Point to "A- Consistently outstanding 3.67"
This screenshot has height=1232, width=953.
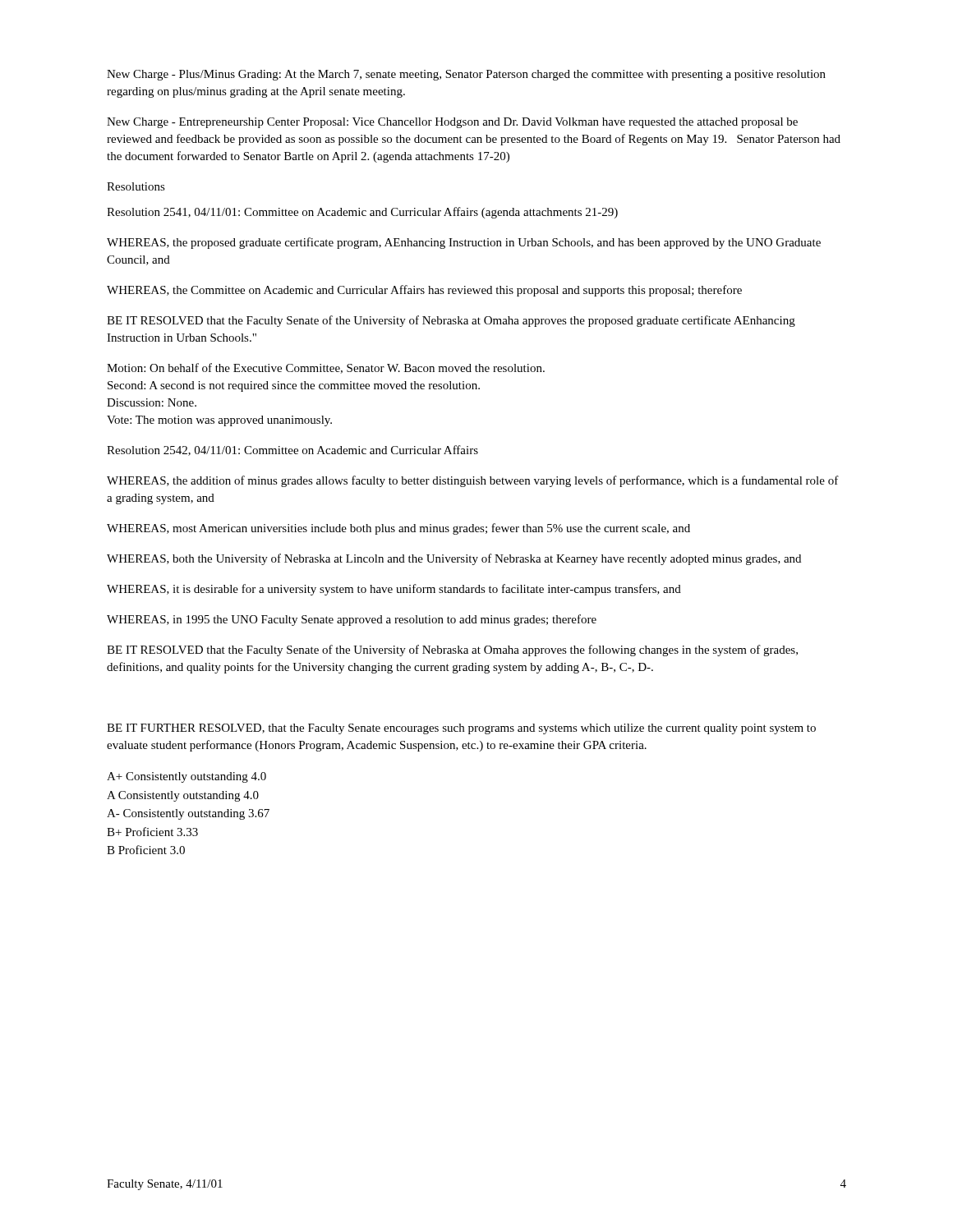coord(188,813)
